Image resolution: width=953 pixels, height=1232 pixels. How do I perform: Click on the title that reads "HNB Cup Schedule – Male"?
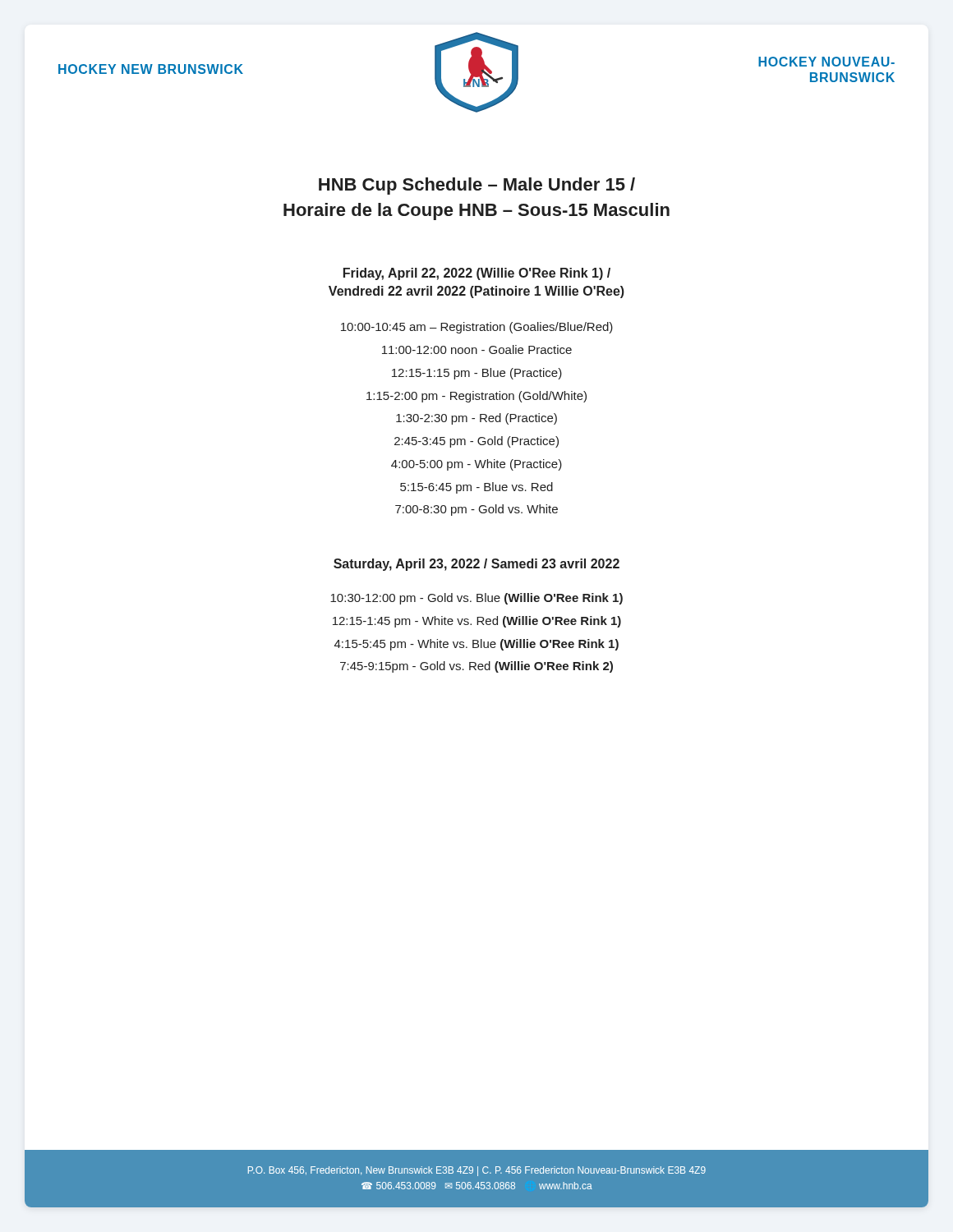pyautogui.click(x=476, y=197)
